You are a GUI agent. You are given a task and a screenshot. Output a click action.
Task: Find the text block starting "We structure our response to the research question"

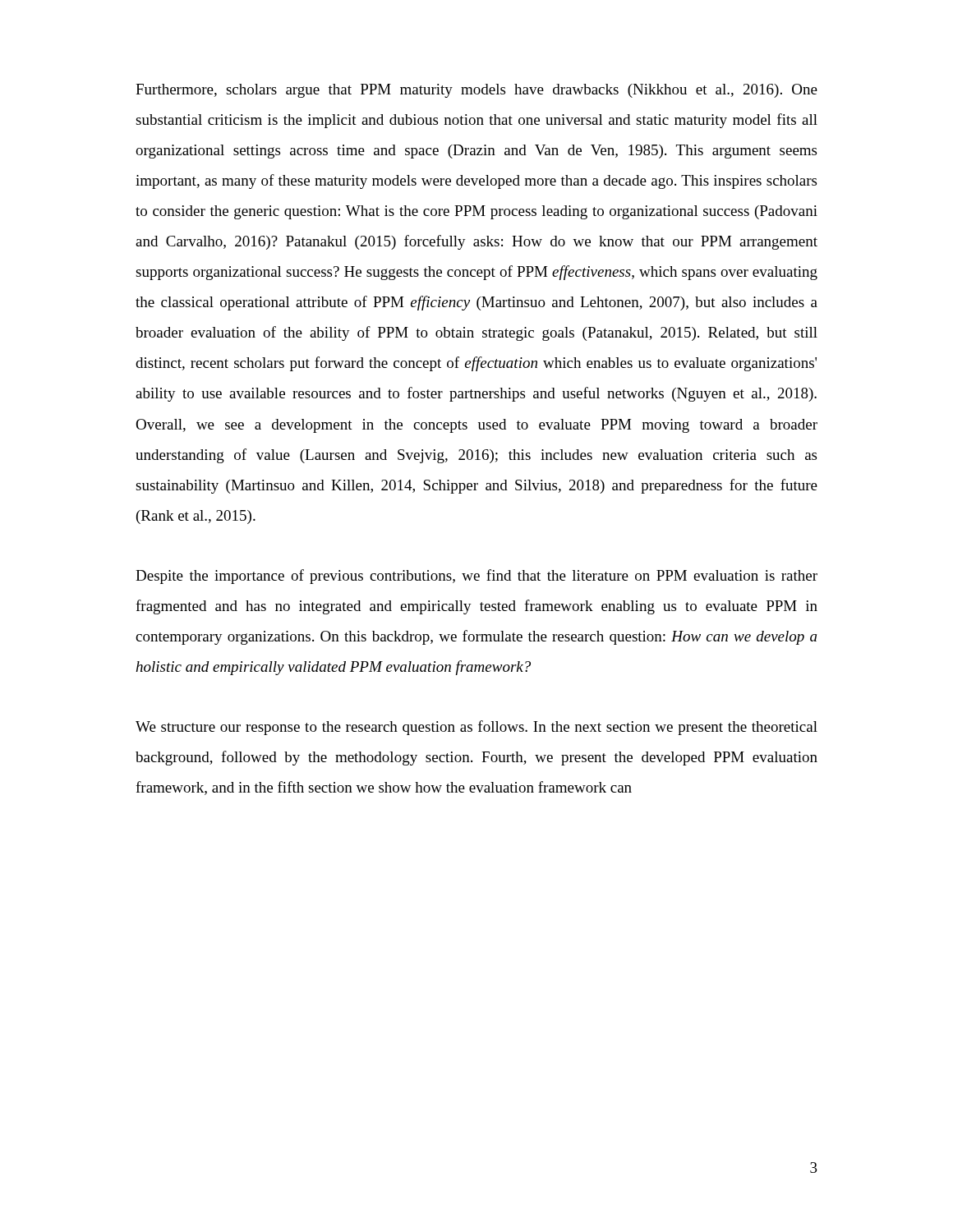476,757
